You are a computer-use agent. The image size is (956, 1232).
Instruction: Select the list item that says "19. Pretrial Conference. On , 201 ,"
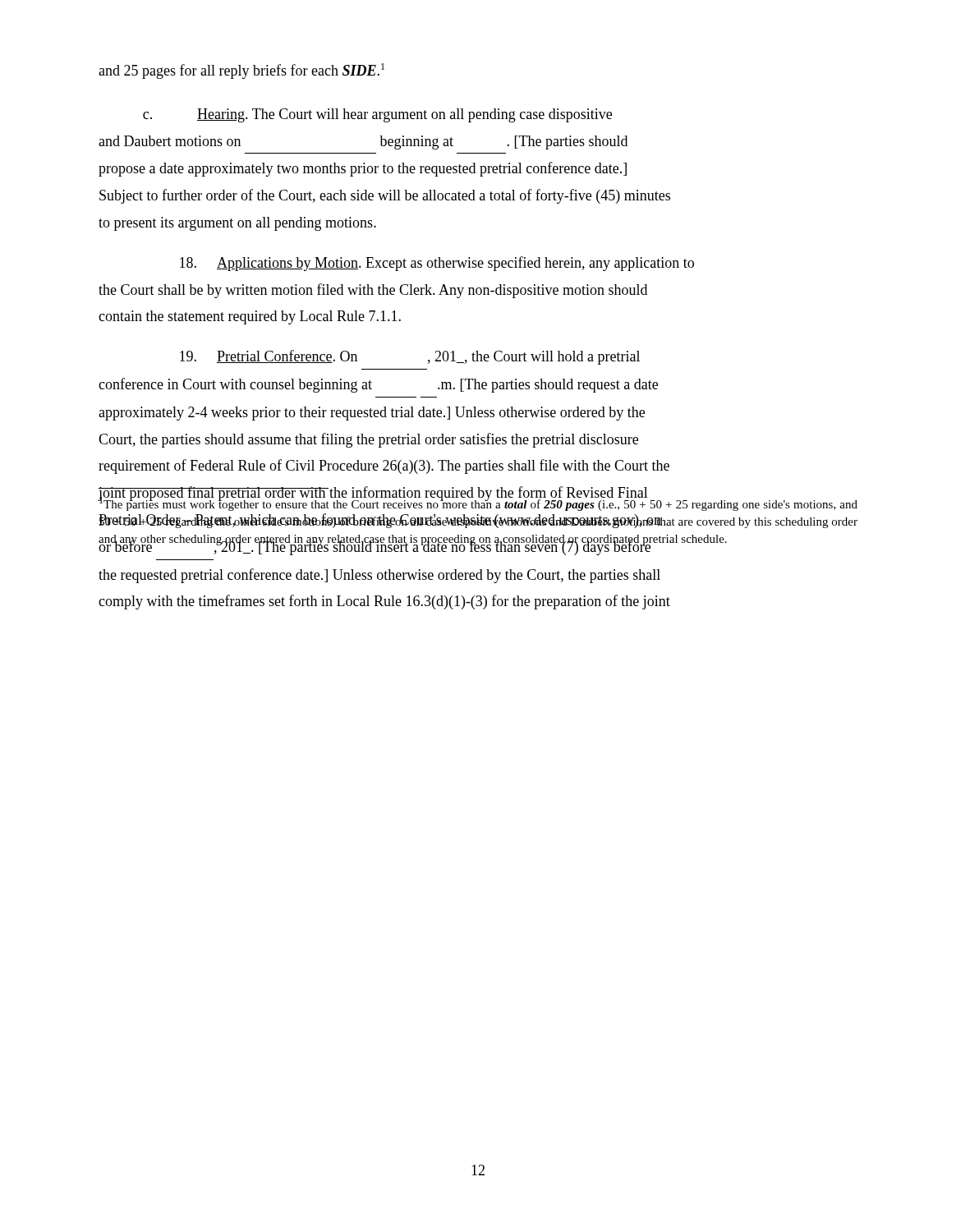point(478,479)
